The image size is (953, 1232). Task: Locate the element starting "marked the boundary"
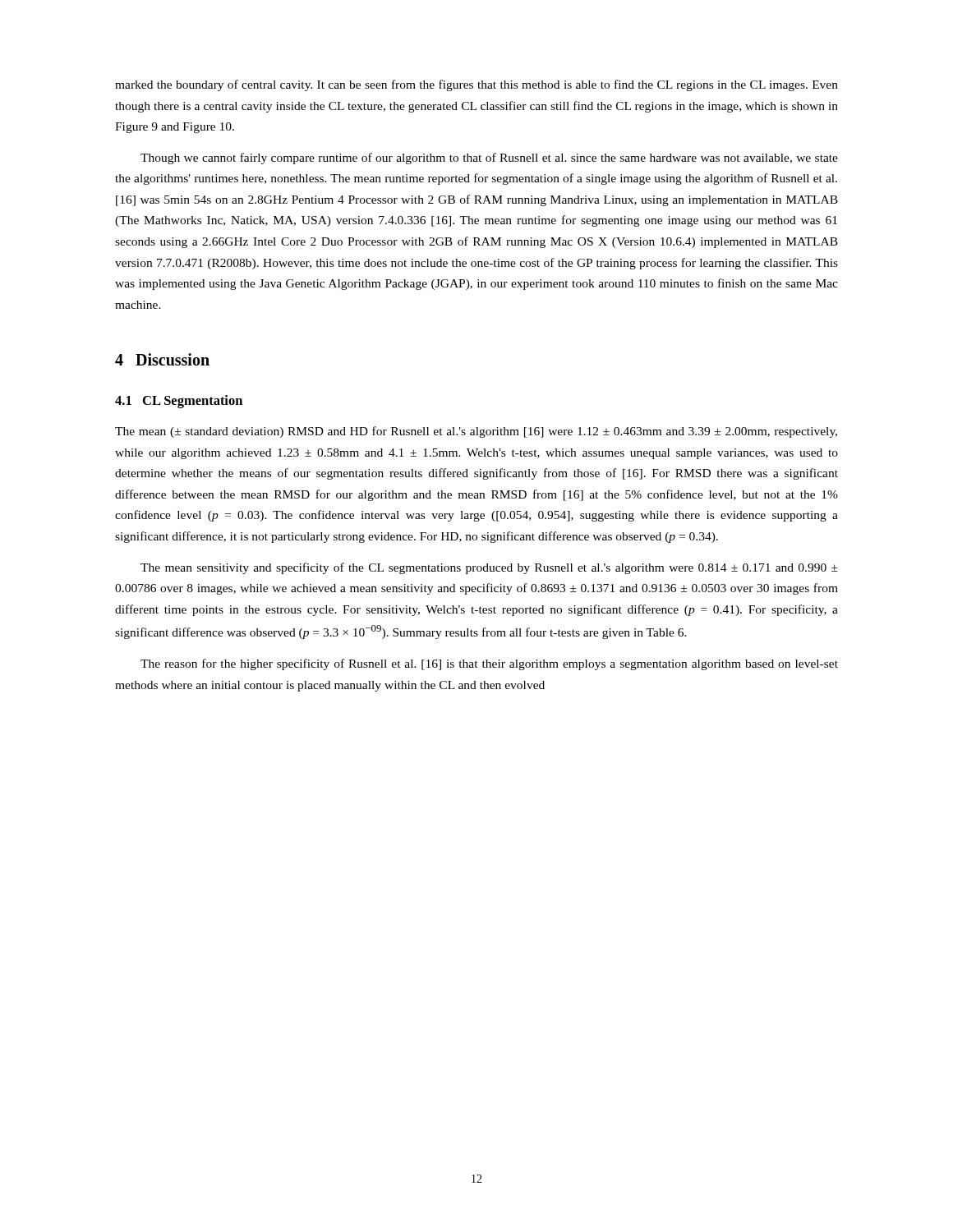click(x=476, y=105)
